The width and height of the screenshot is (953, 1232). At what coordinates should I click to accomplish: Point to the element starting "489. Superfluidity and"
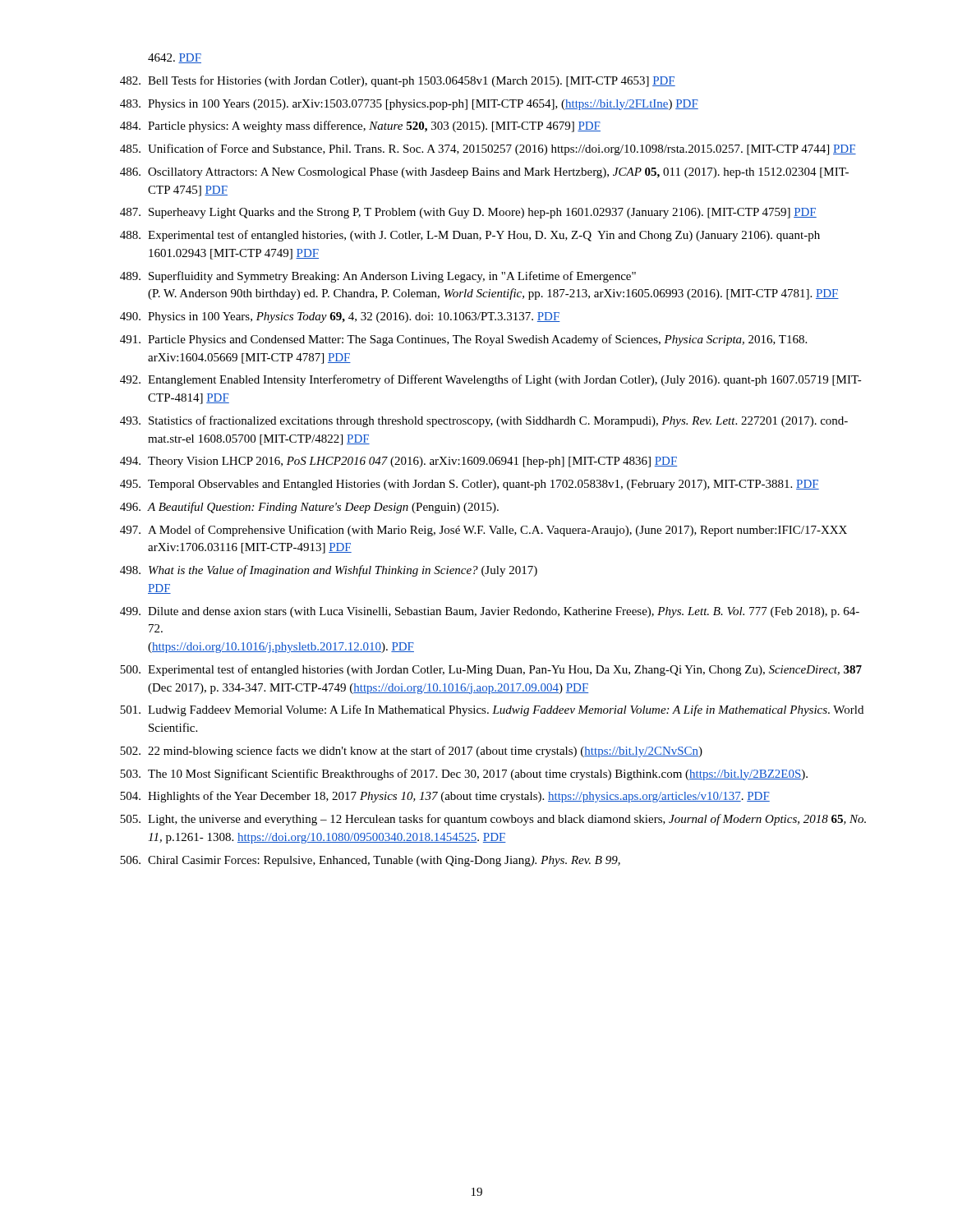(489, 285)
